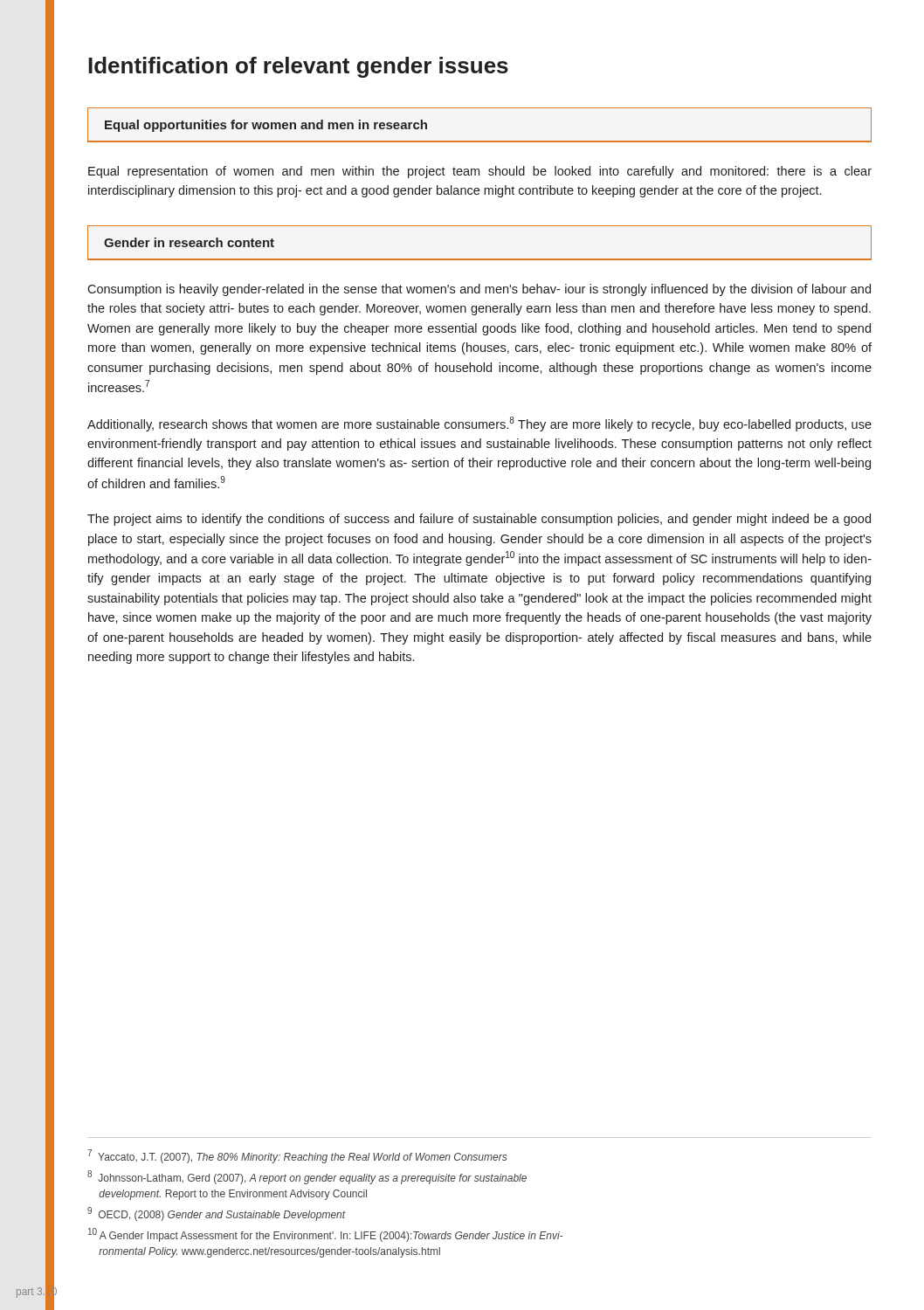Screen dimensions: 1310x924
Task: Locate the element starting "9 OECD, (2008) Gender and Sustainable"
Action: pyautogui.click(x=217, y=1214)
